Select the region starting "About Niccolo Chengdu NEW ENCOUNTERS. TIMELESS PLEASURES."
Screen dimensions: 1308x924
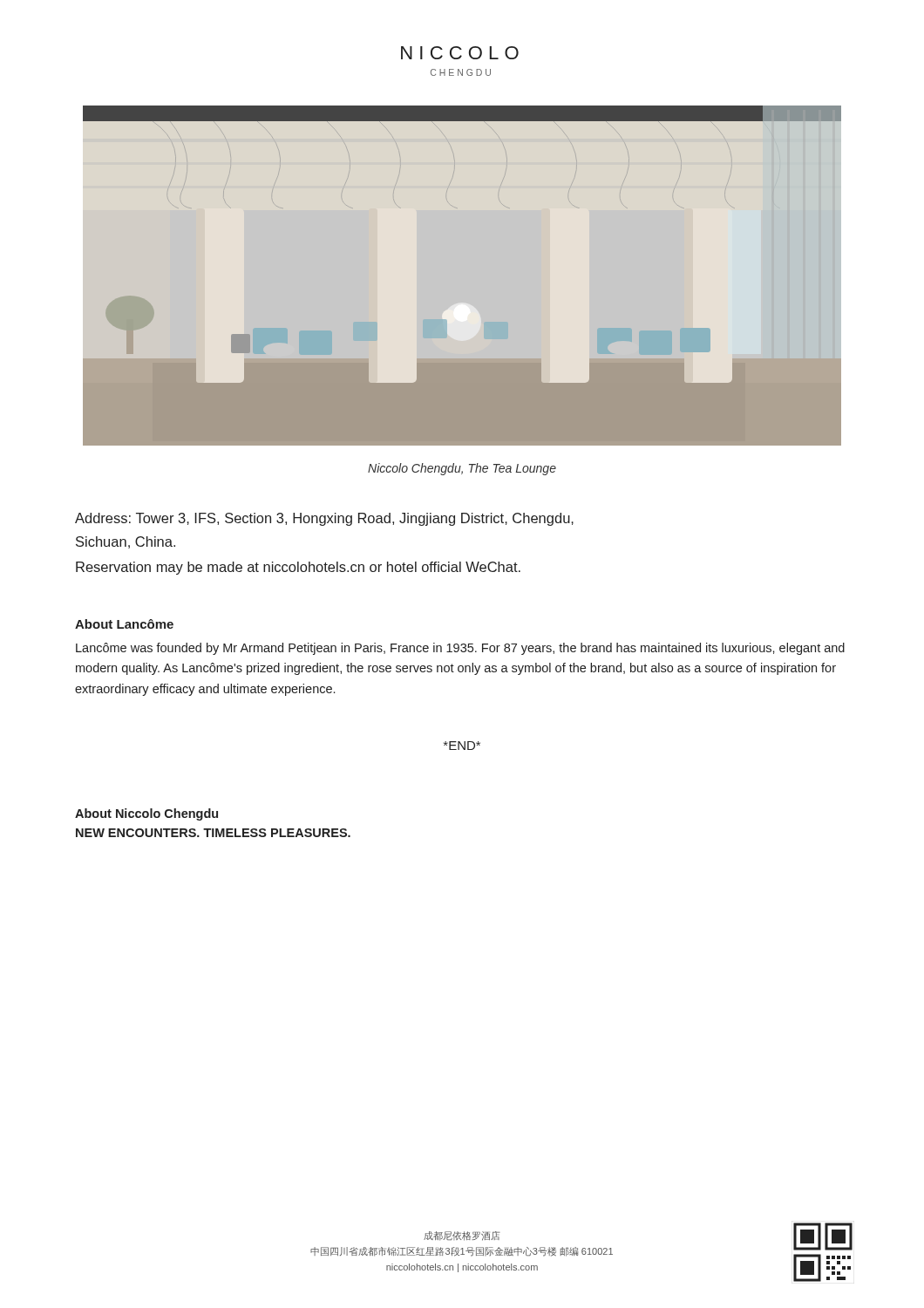tap(213, 823)
